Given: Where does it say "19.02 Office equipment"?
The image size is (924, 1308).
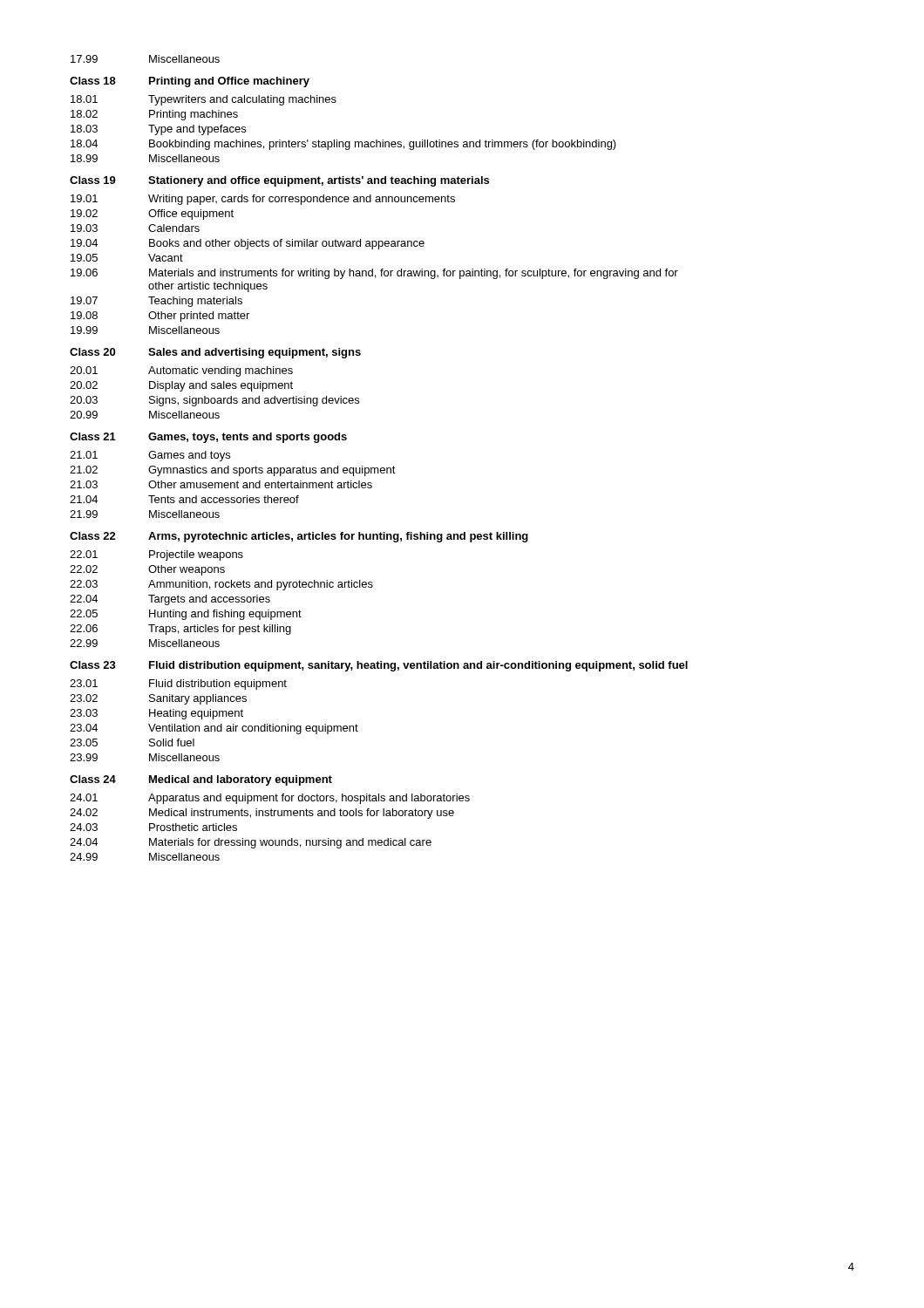Looking at the screenshot, I should click(x=152, y=215).
